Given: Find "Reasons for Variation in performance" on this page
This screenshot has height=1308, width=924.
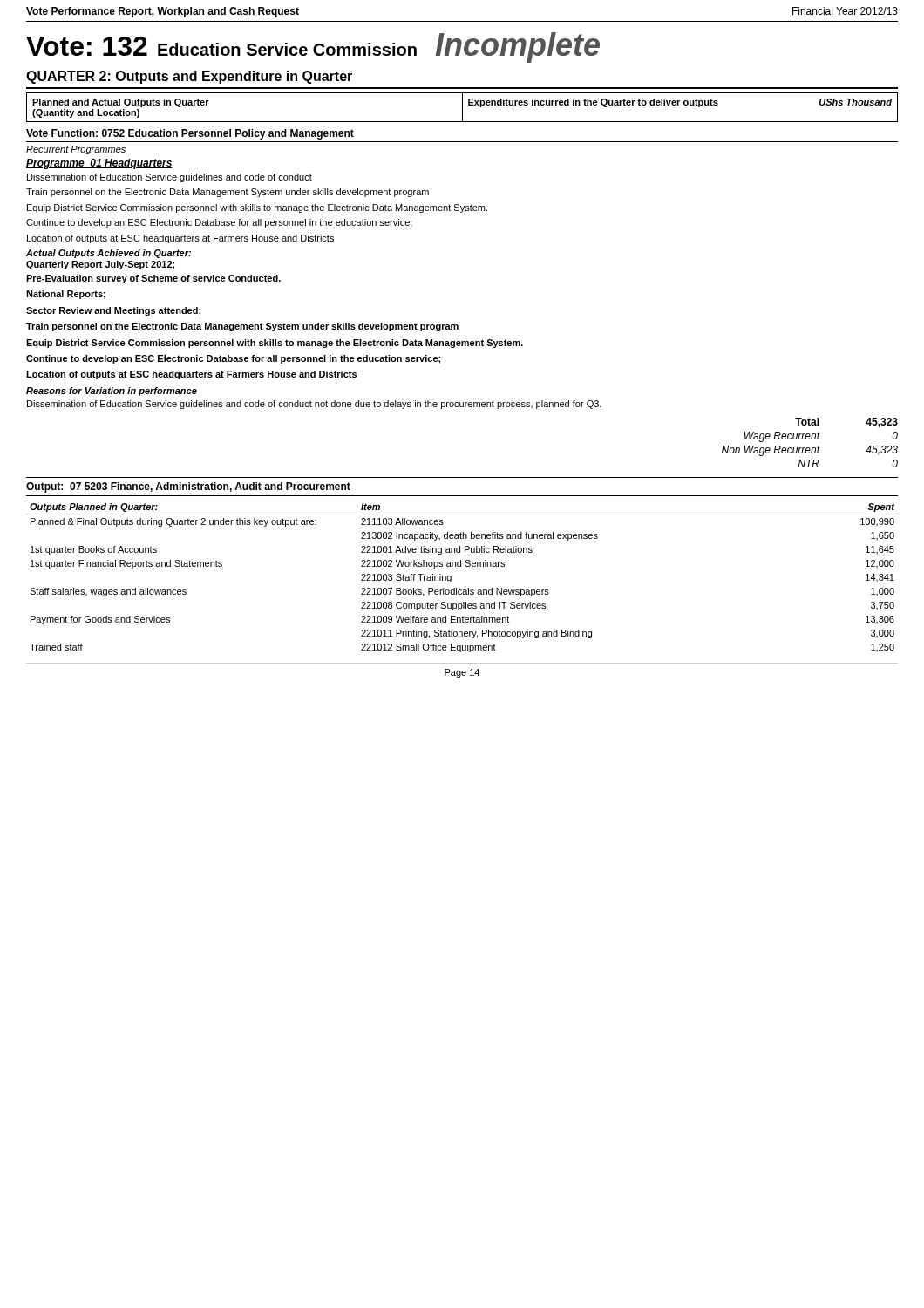Looking at the screenshot, I should point(112,392).
